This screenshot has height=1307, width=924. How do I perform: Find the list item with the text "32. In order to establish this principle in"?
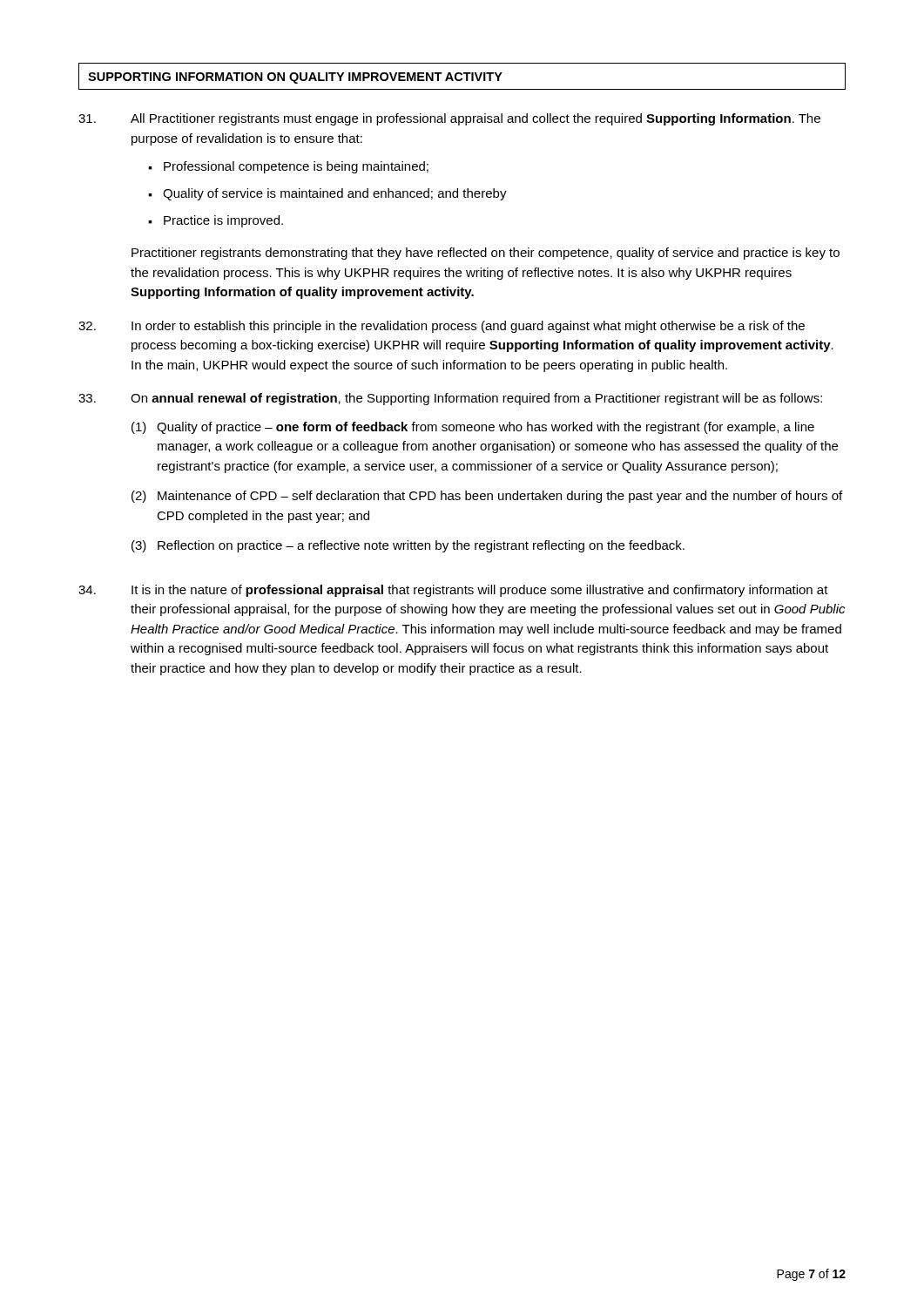pos(462,345)
